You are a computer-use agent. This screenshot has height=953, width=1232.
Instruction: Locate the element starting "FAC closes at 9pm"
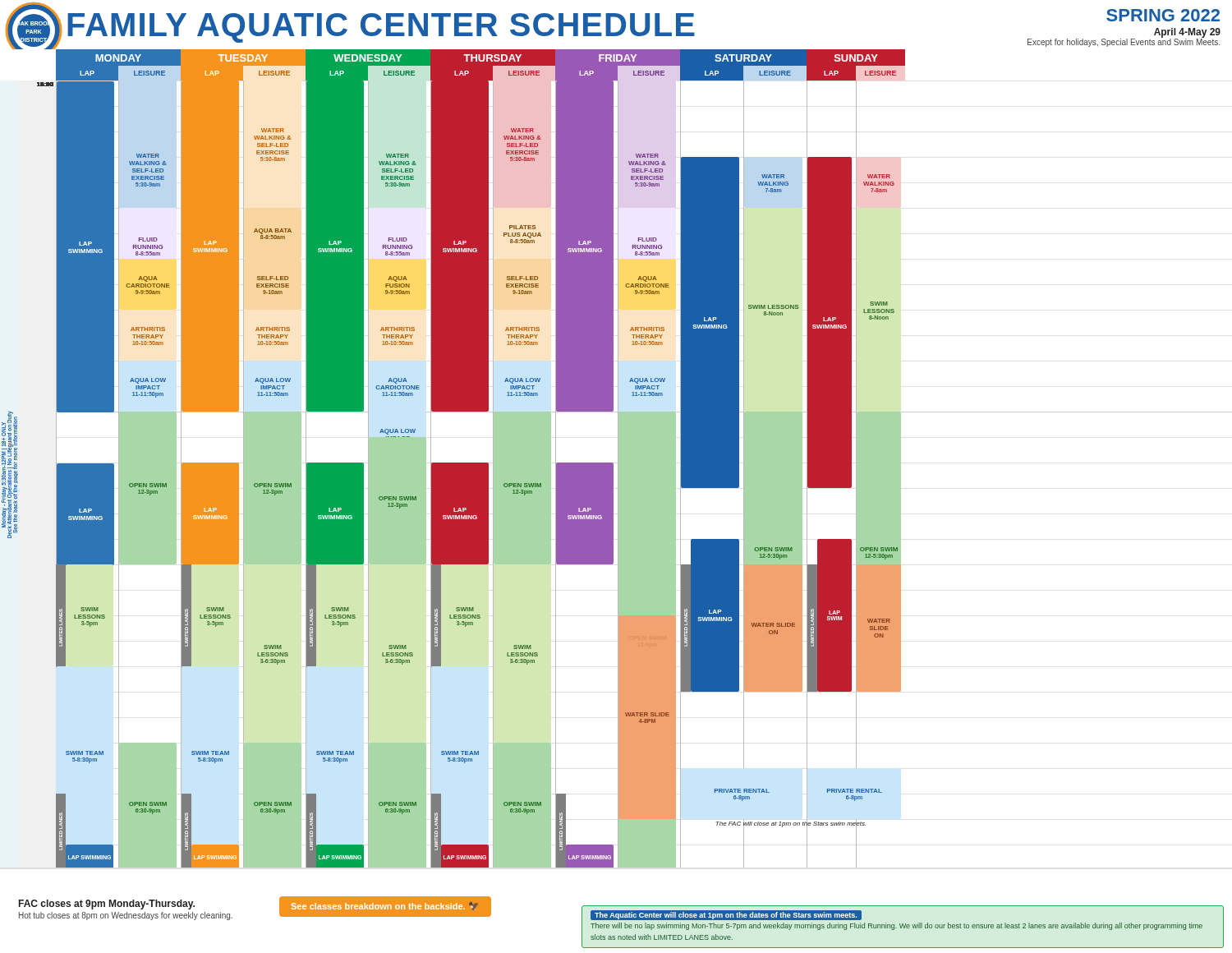point(107,904)
